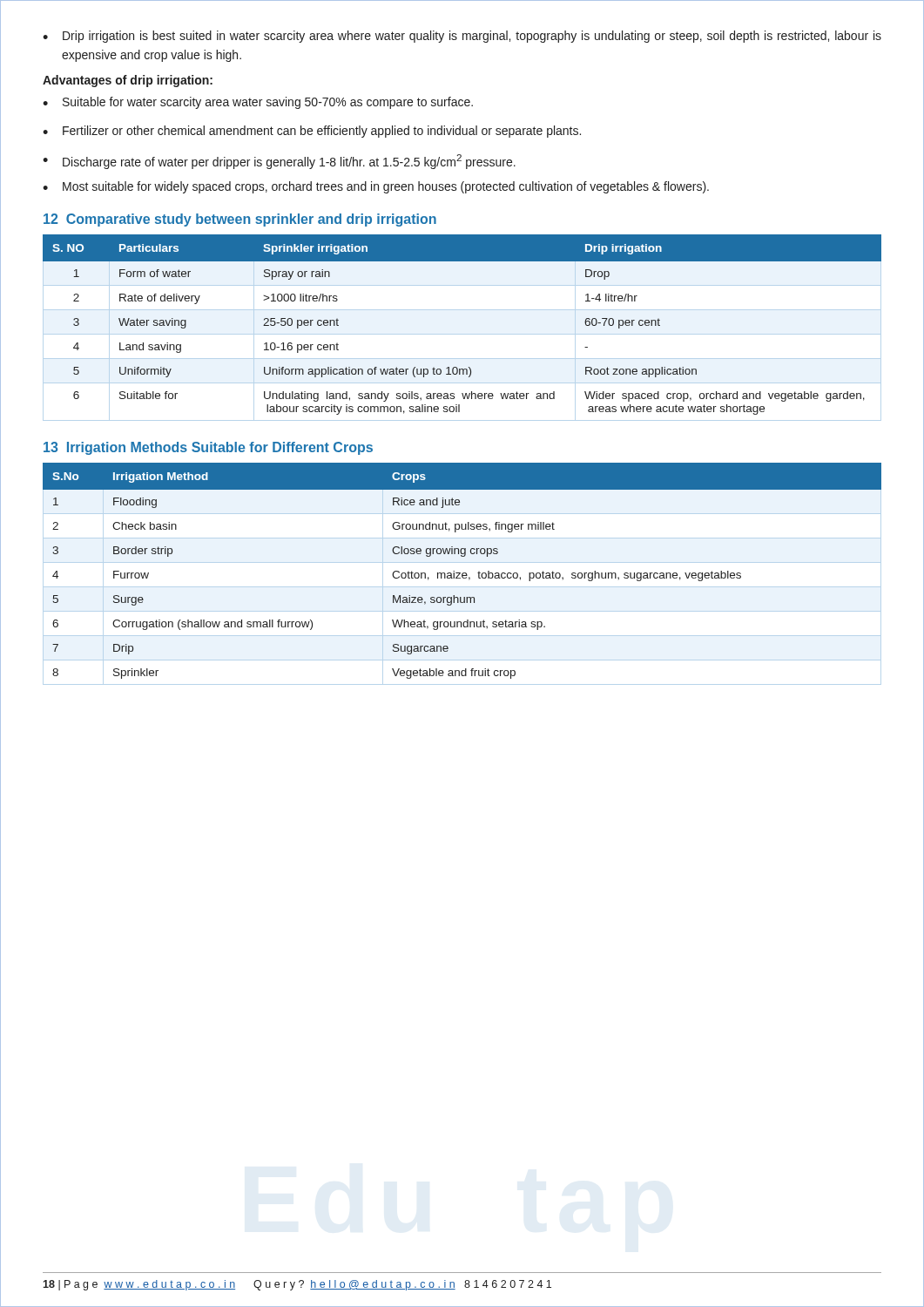The width and height of the screenshot is (924, 1307).
Task: Find the list item containing "• Most suitable"
Action: (462, 189)
